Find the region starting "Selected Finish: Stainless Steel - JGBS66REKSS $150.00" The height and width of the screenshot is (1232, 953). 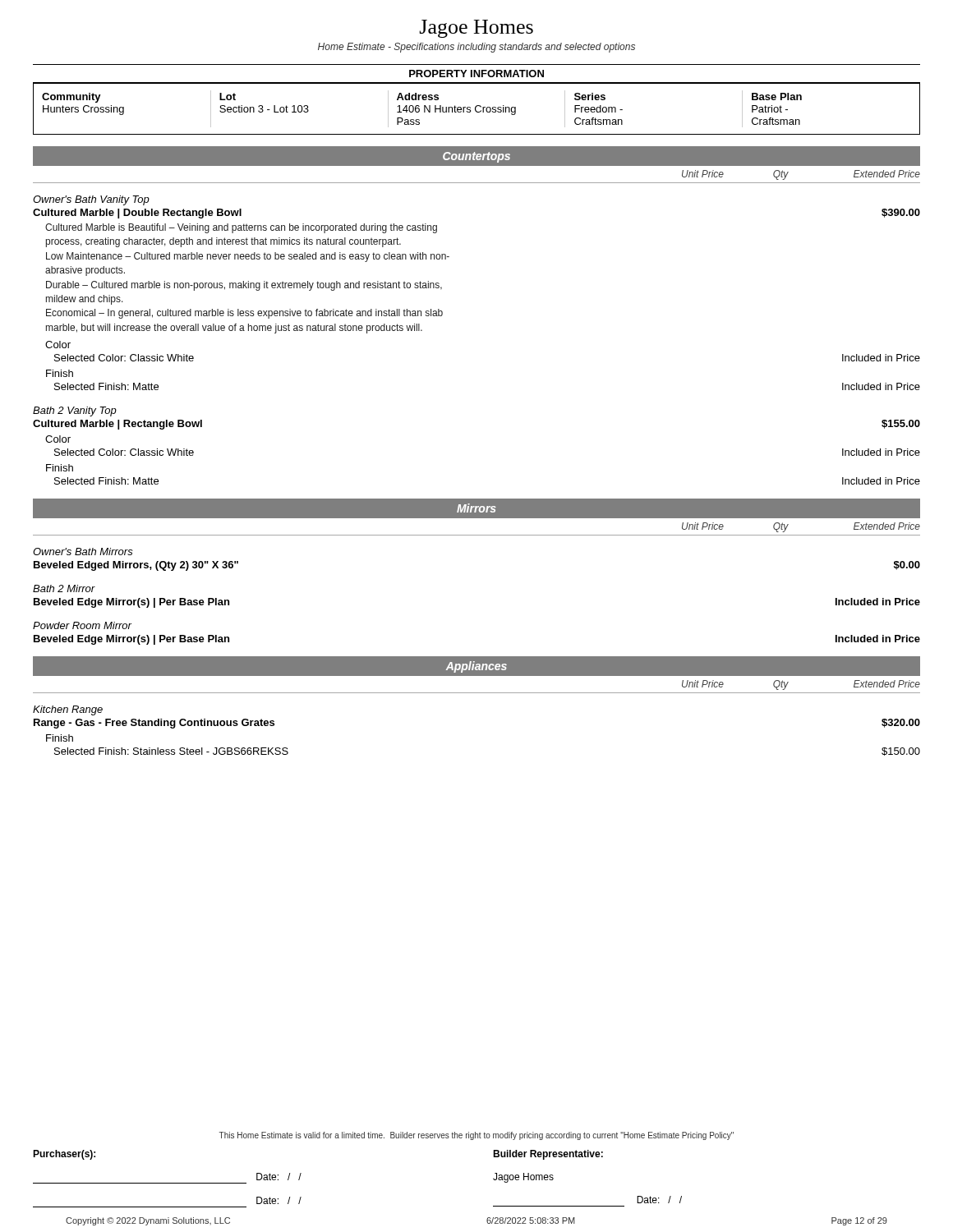(170, 750)
